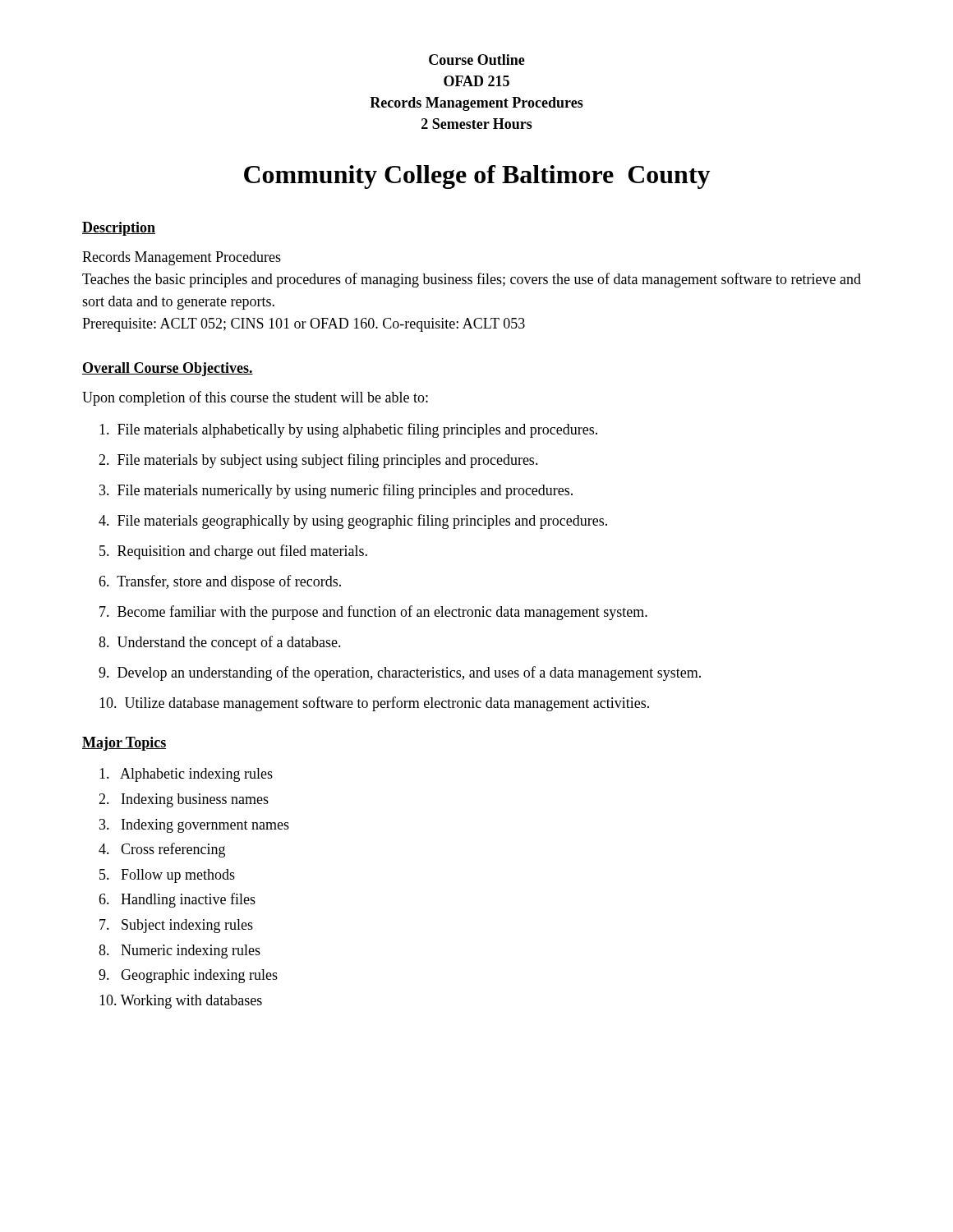Find the block on this page that starts "10. Utilize database management software"
Viewport: 953px width, 1232px height.
(x=374, y=703)
